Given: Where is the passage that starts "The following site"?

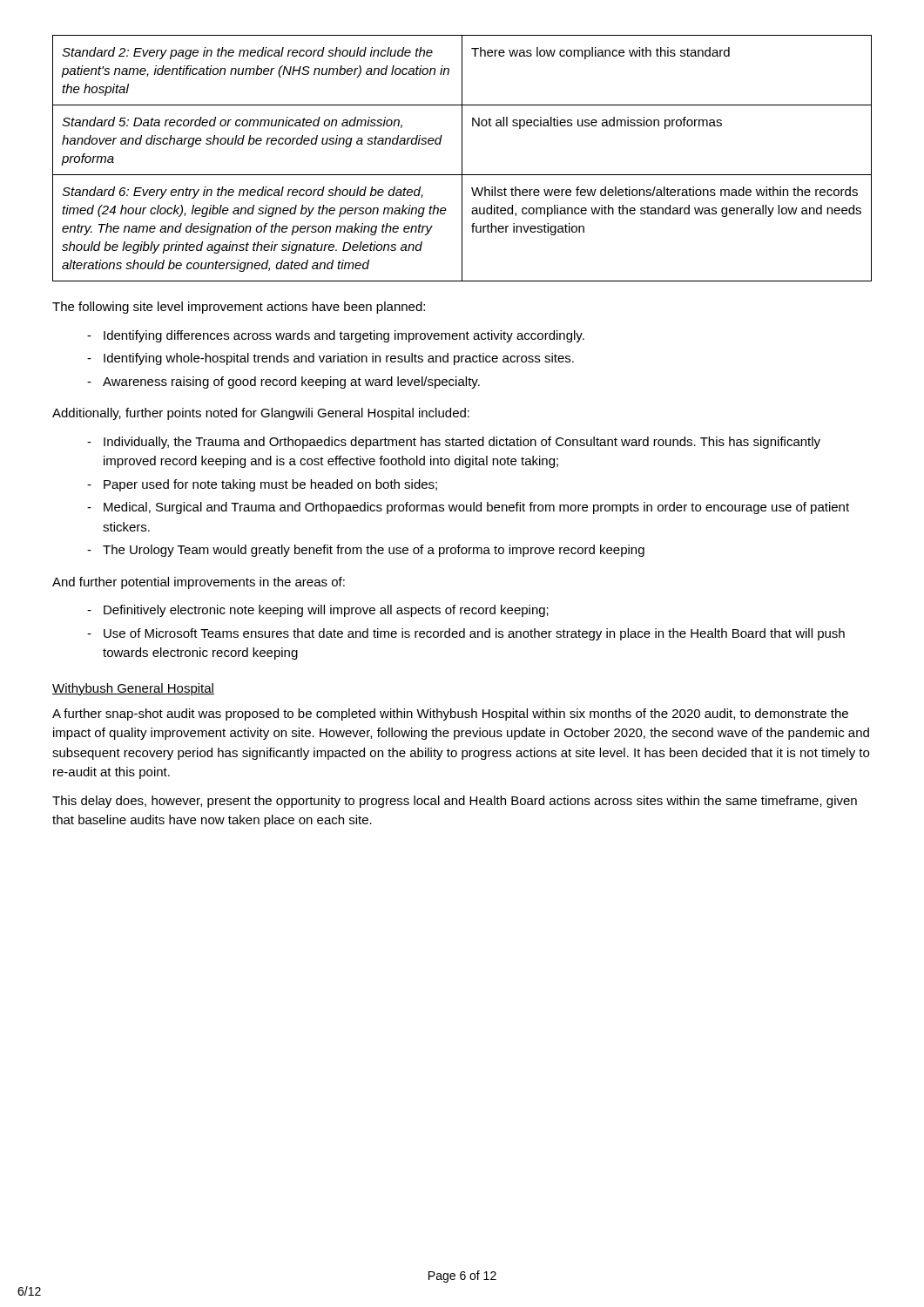Looking at the screenshot, I should coord(239,306).
